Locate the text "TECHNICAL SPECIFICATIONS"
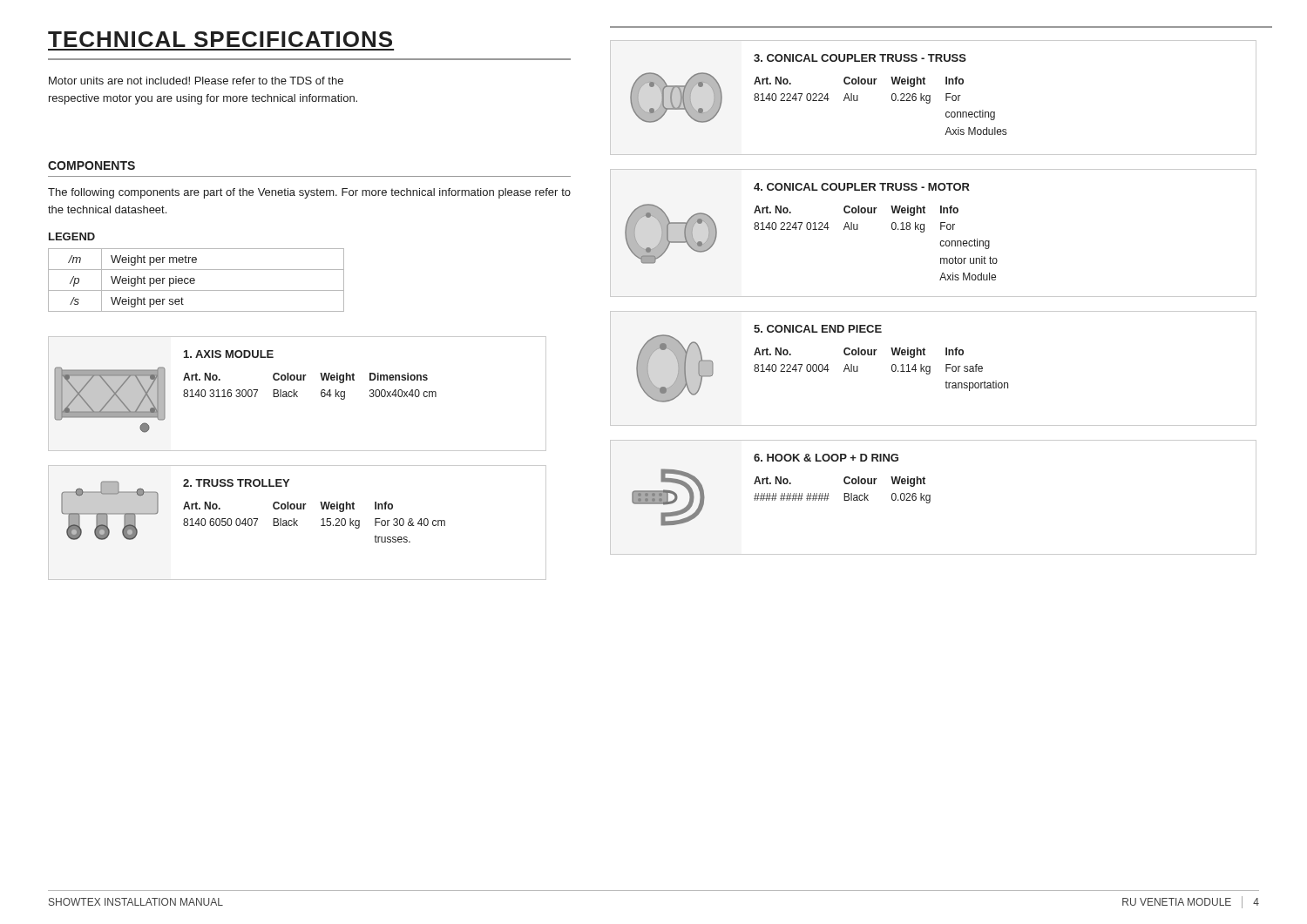Screen dimensions: 924x1307 pyautogui.click(x=221, y=40)
